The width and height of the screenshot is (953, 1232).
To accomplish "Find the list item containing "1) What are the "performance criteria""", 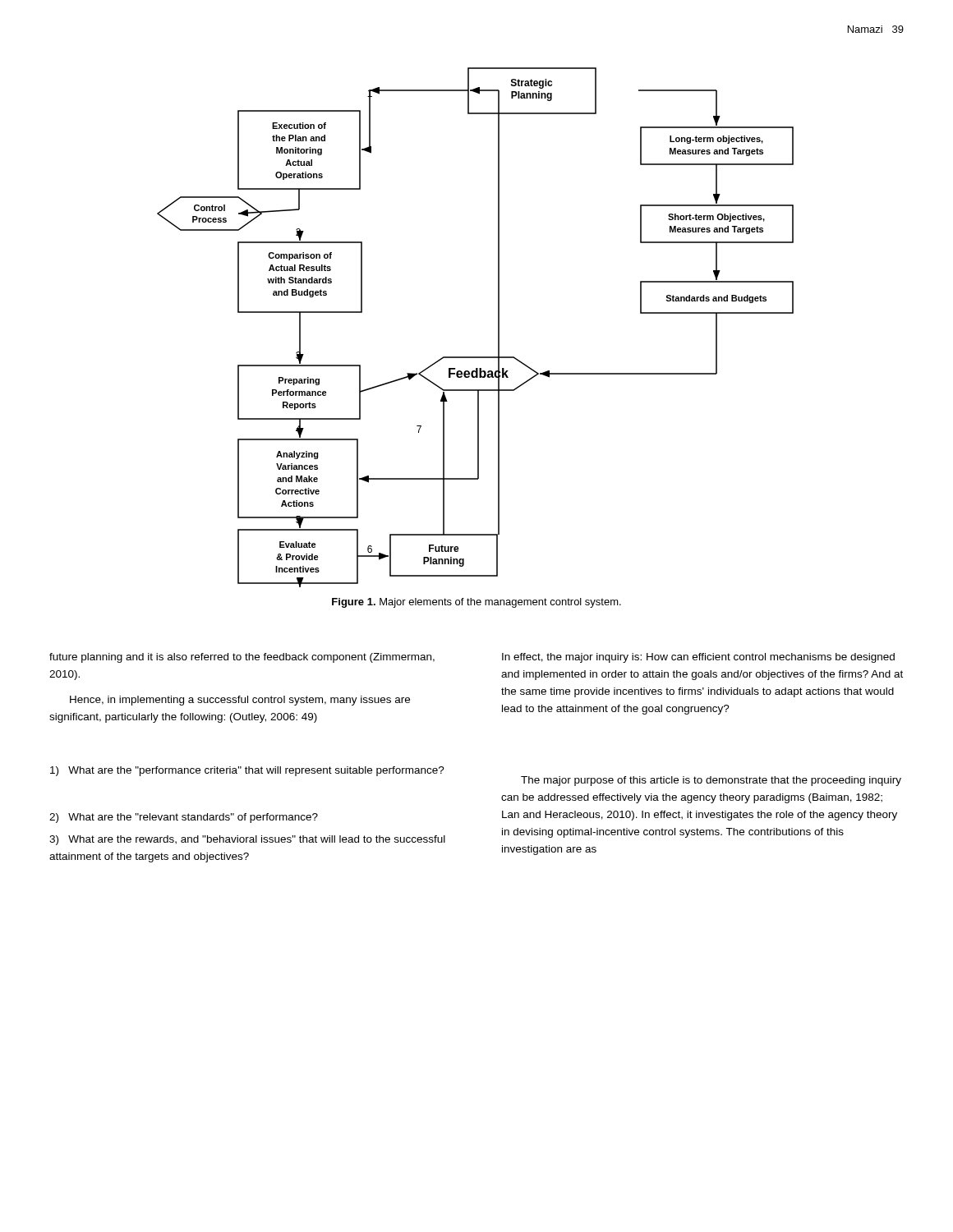I will tap(247, 770).
